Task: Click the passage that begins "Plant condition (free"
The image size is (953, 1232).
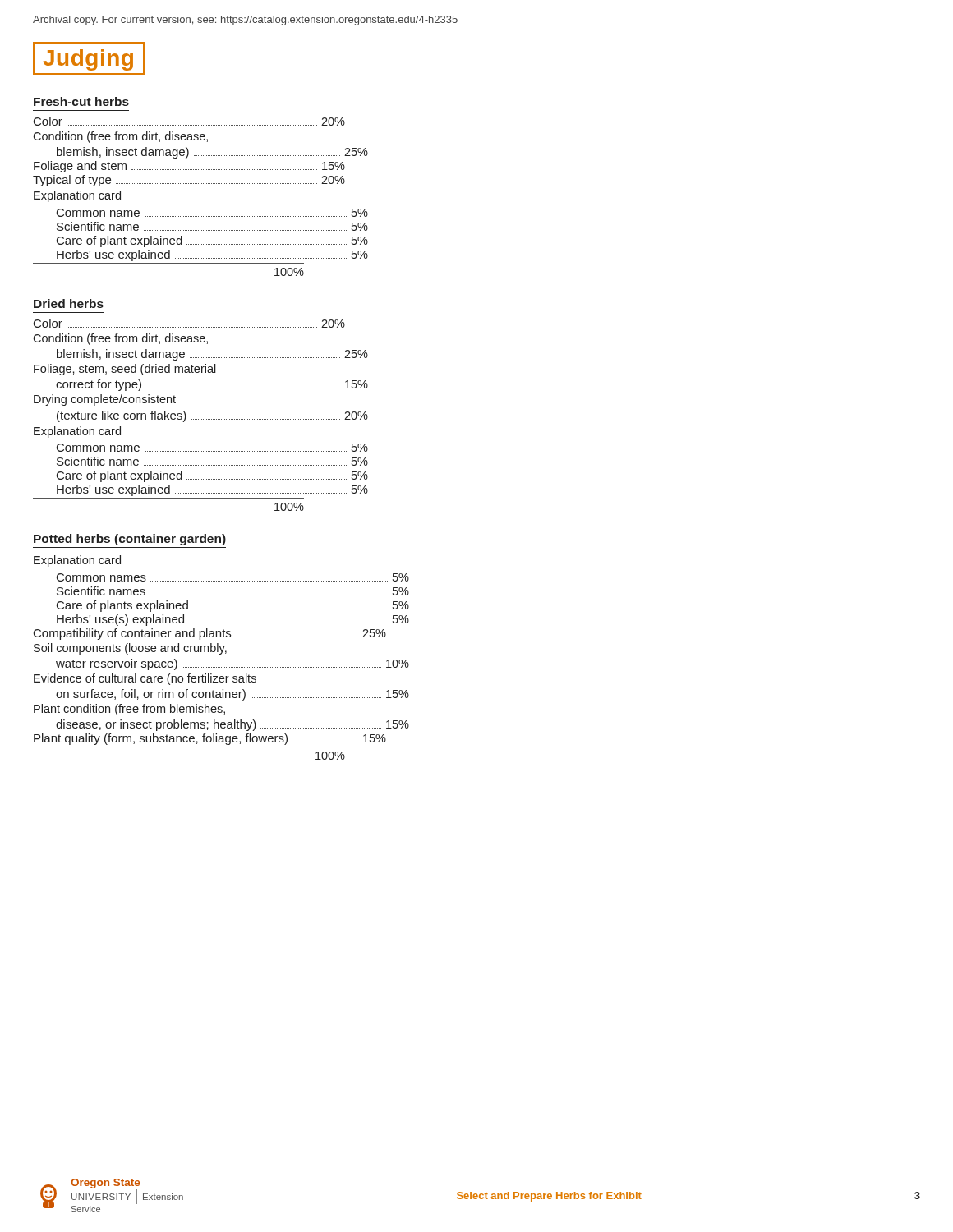Action: [210, 709]
